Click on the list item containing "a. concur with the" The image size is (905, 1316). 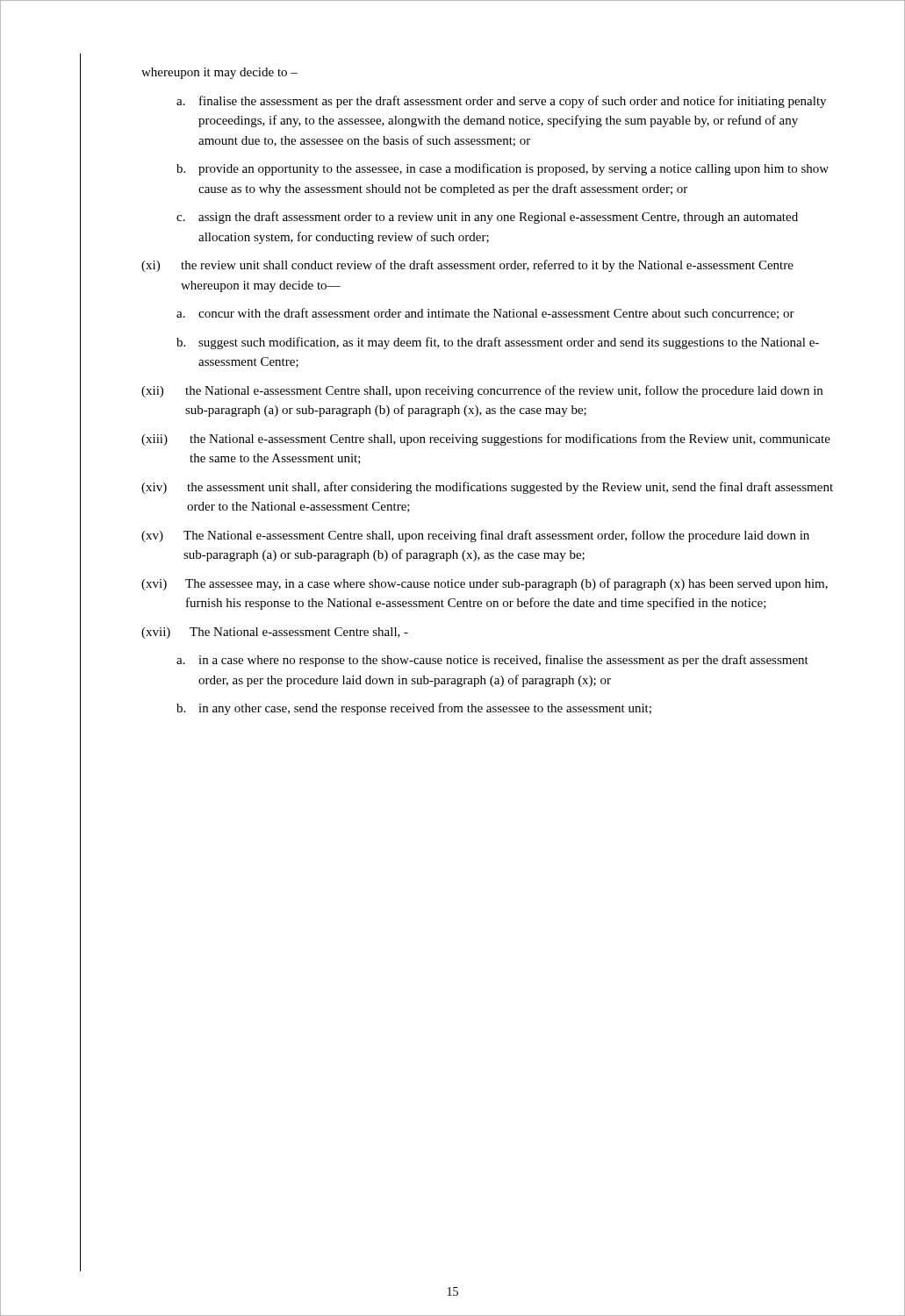[x=485, y=313]
